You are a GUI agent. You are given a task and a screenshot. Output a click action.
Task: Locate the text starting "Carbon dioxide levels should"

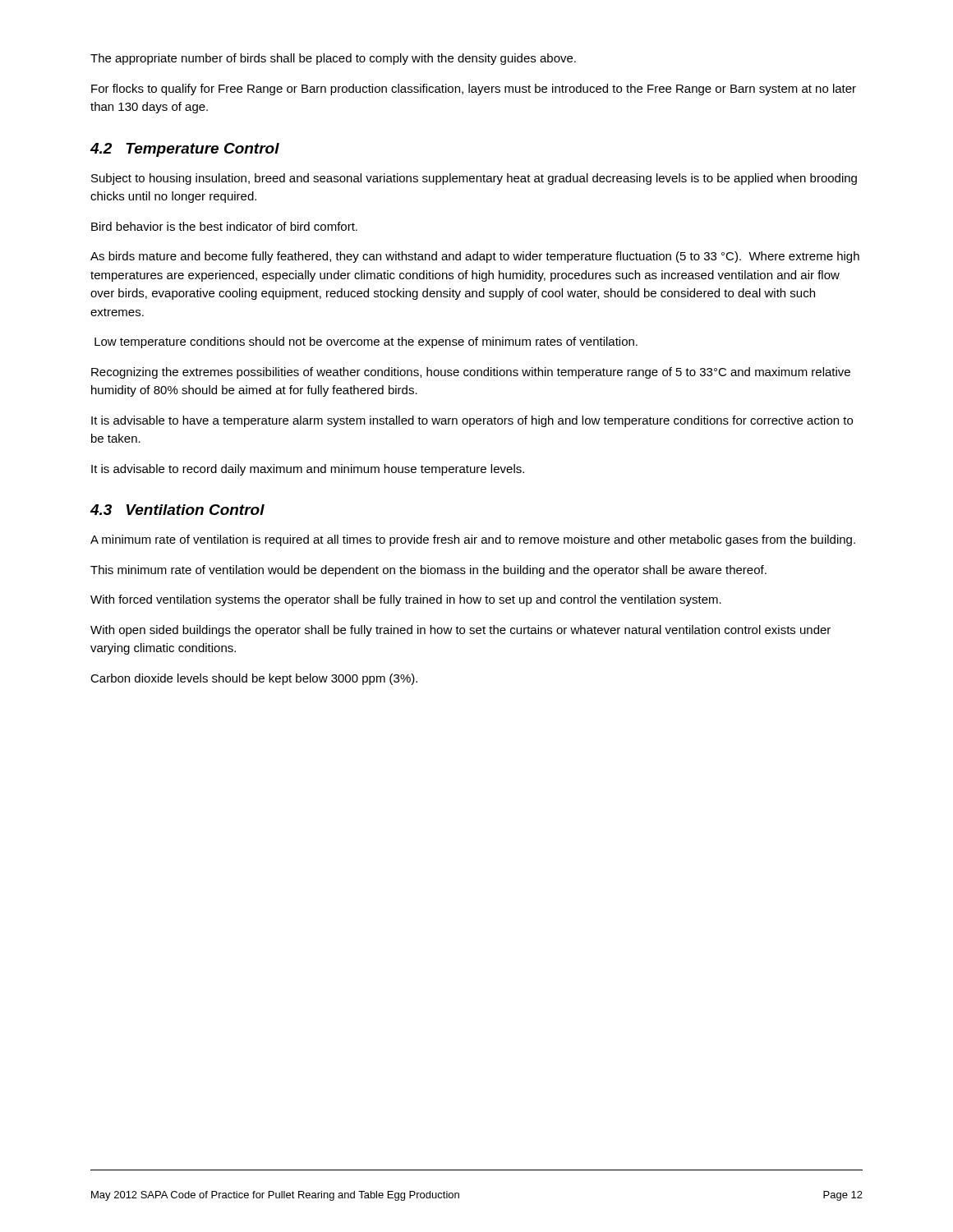[x=254, y=678]
